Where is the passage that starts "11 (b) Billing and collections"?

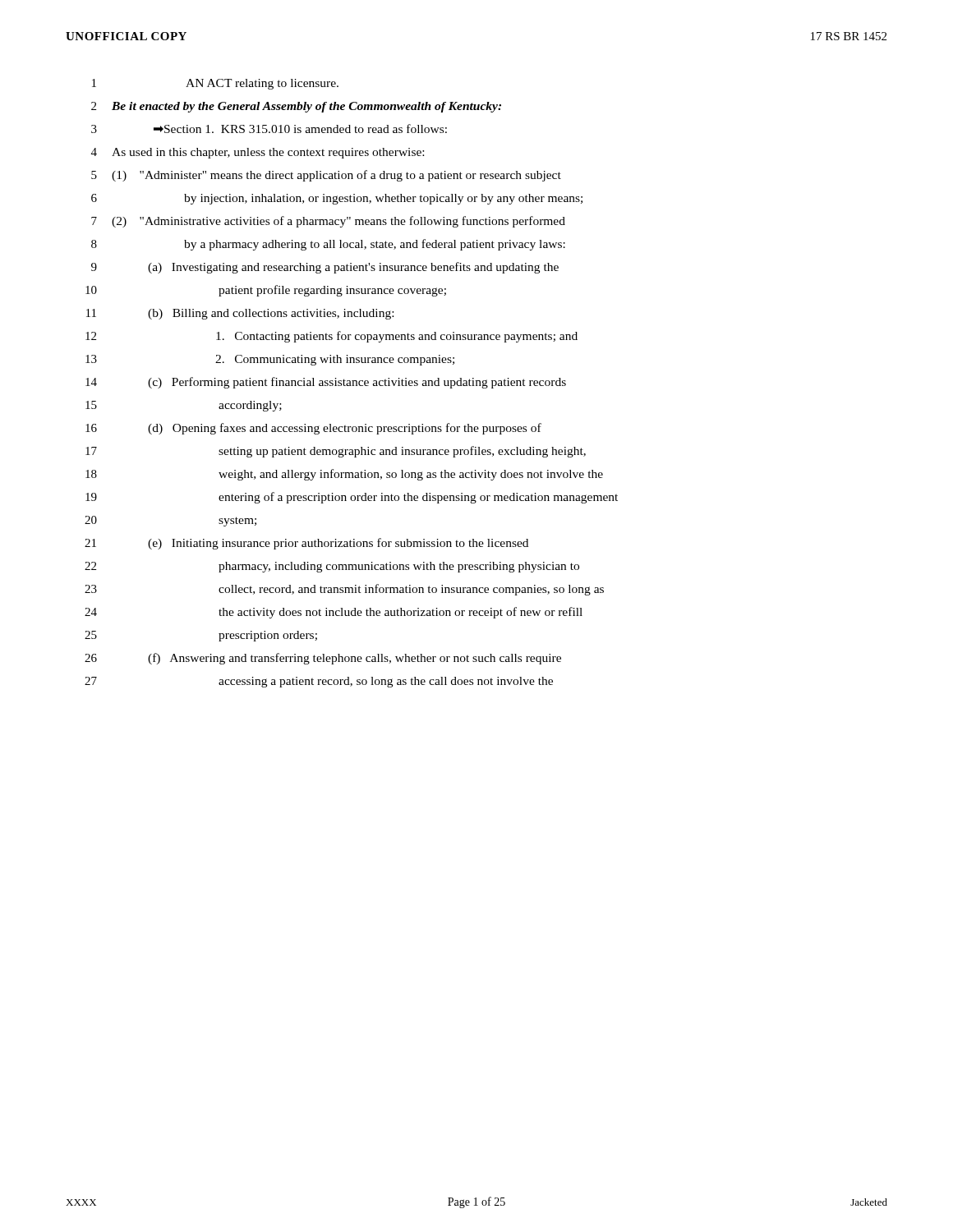[240, 314]
